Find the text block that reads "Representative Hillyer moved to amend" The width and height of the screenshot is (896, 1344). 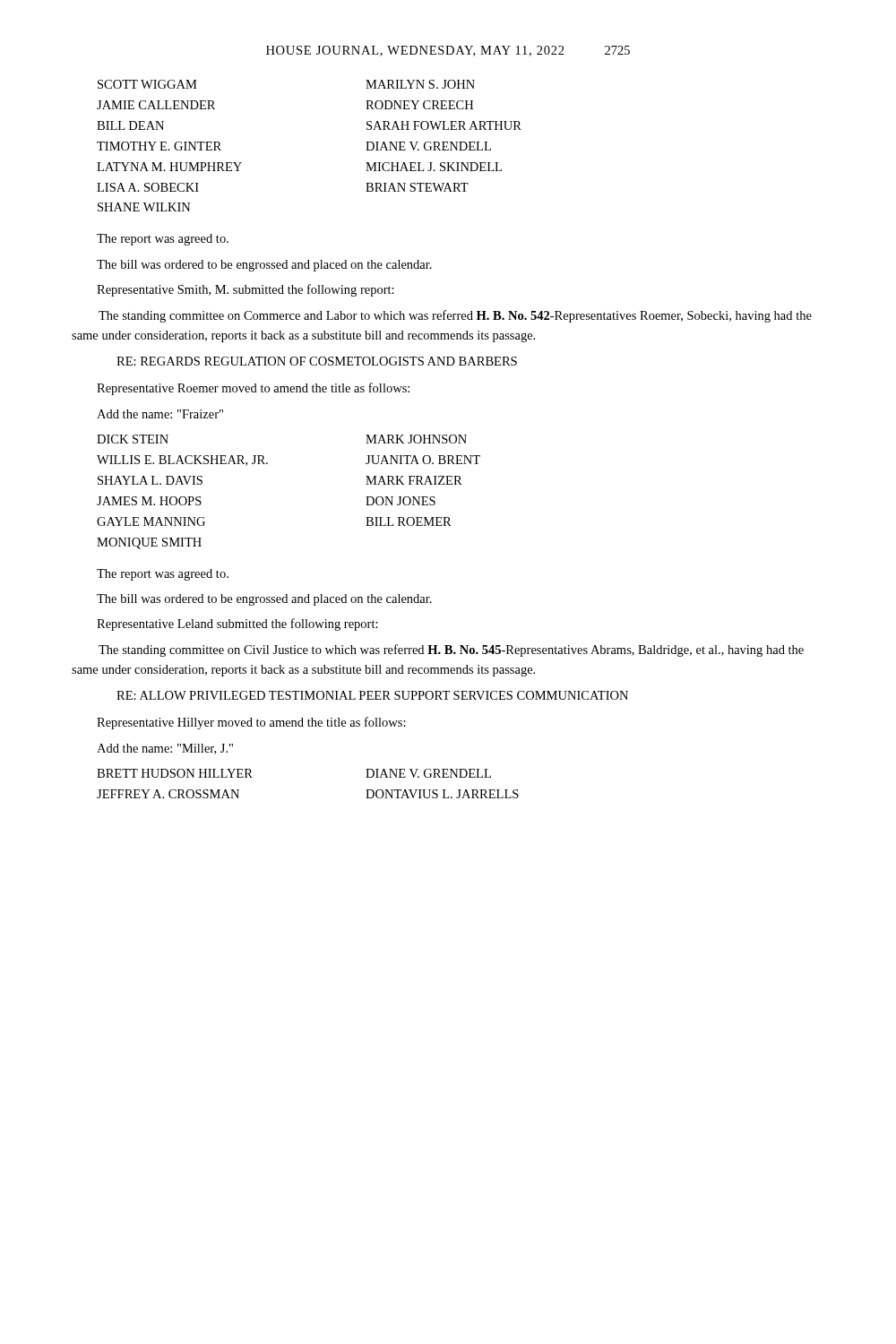(x=252, y=722)
